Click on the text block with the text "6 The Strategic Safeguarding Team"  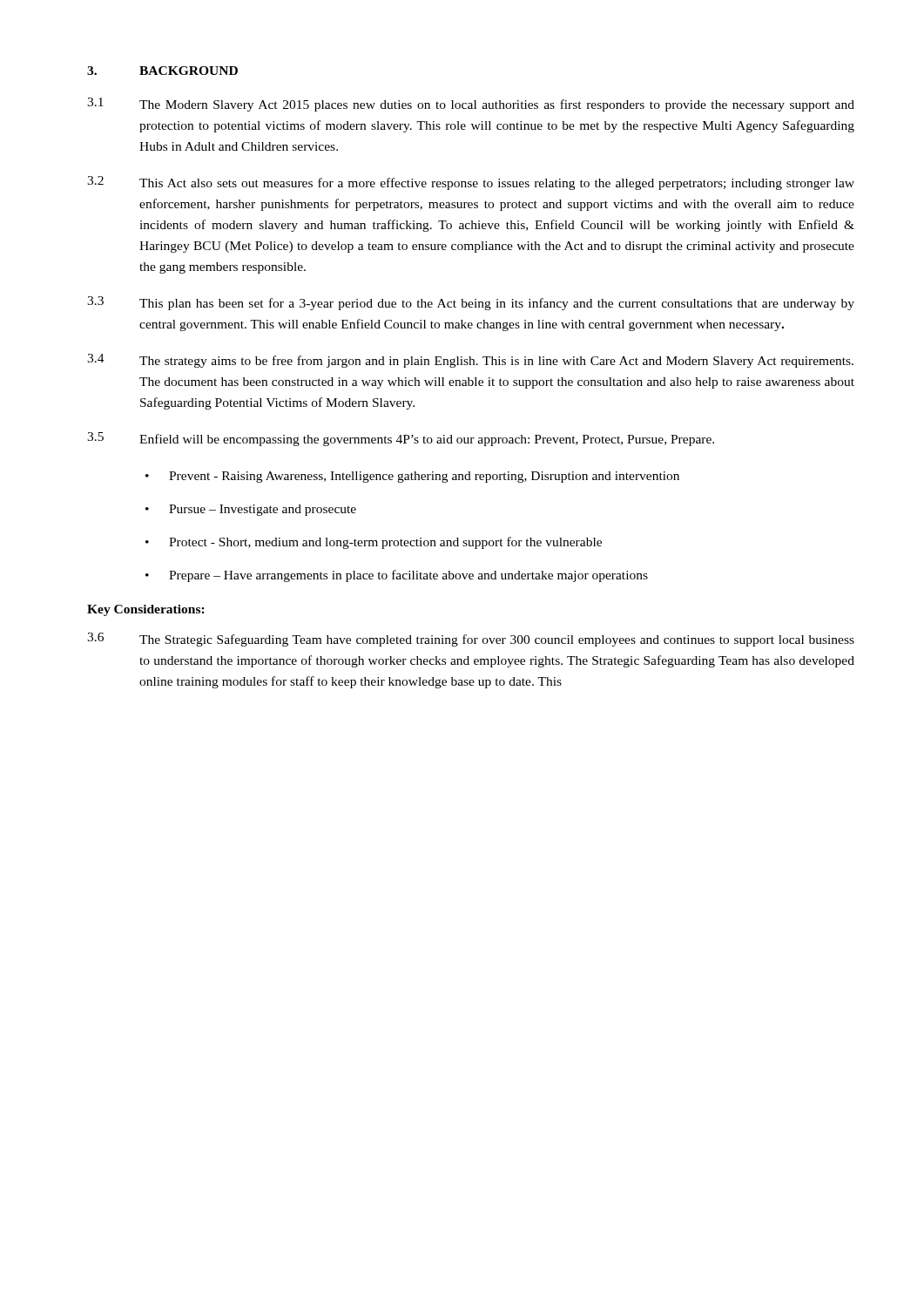click(471, 661)
